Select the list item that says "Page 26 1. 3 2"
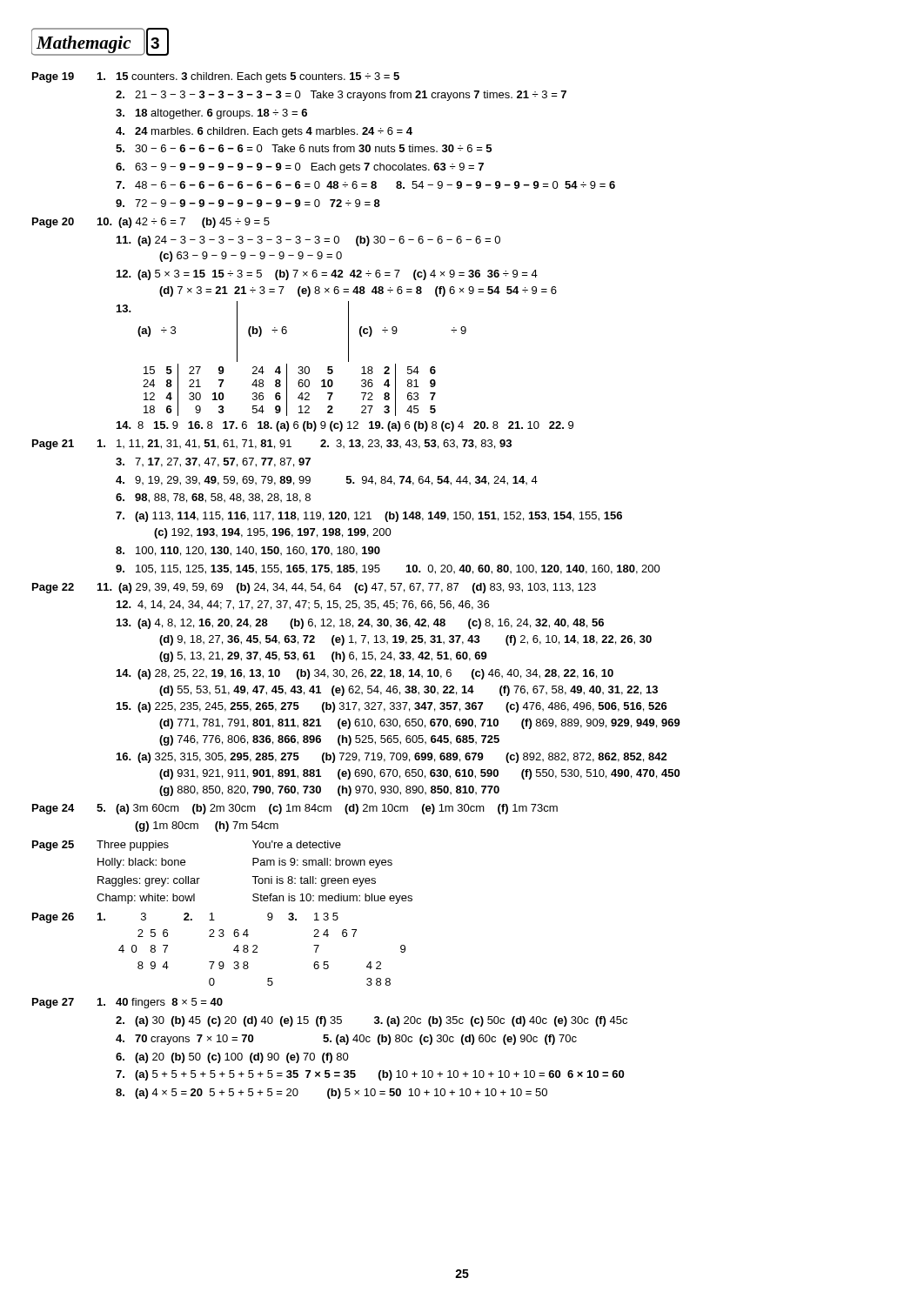Viewport: 924px width, 1305px height. click(221, 950)
